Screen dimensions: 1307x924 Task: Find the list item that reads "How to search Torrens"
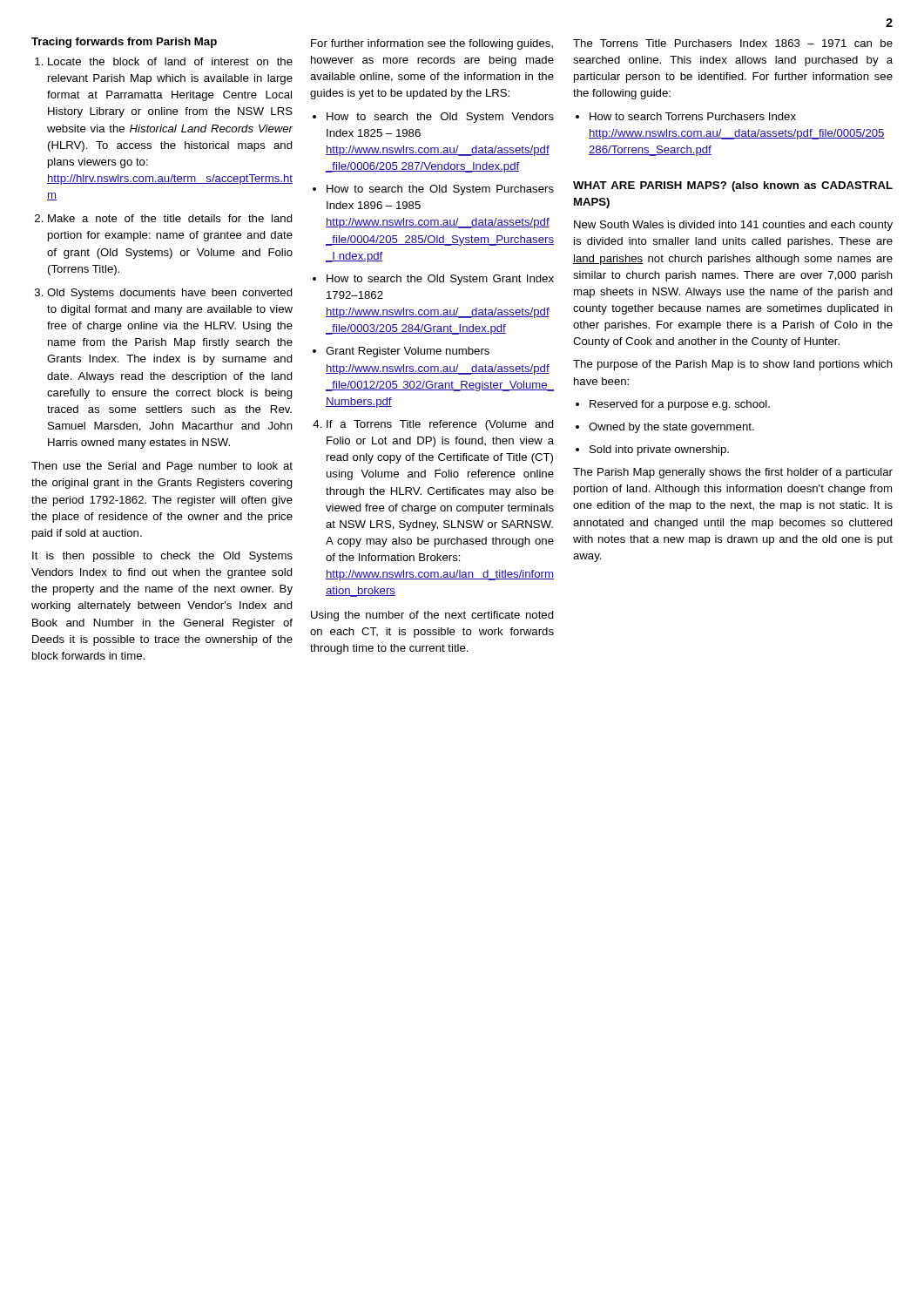736,133
